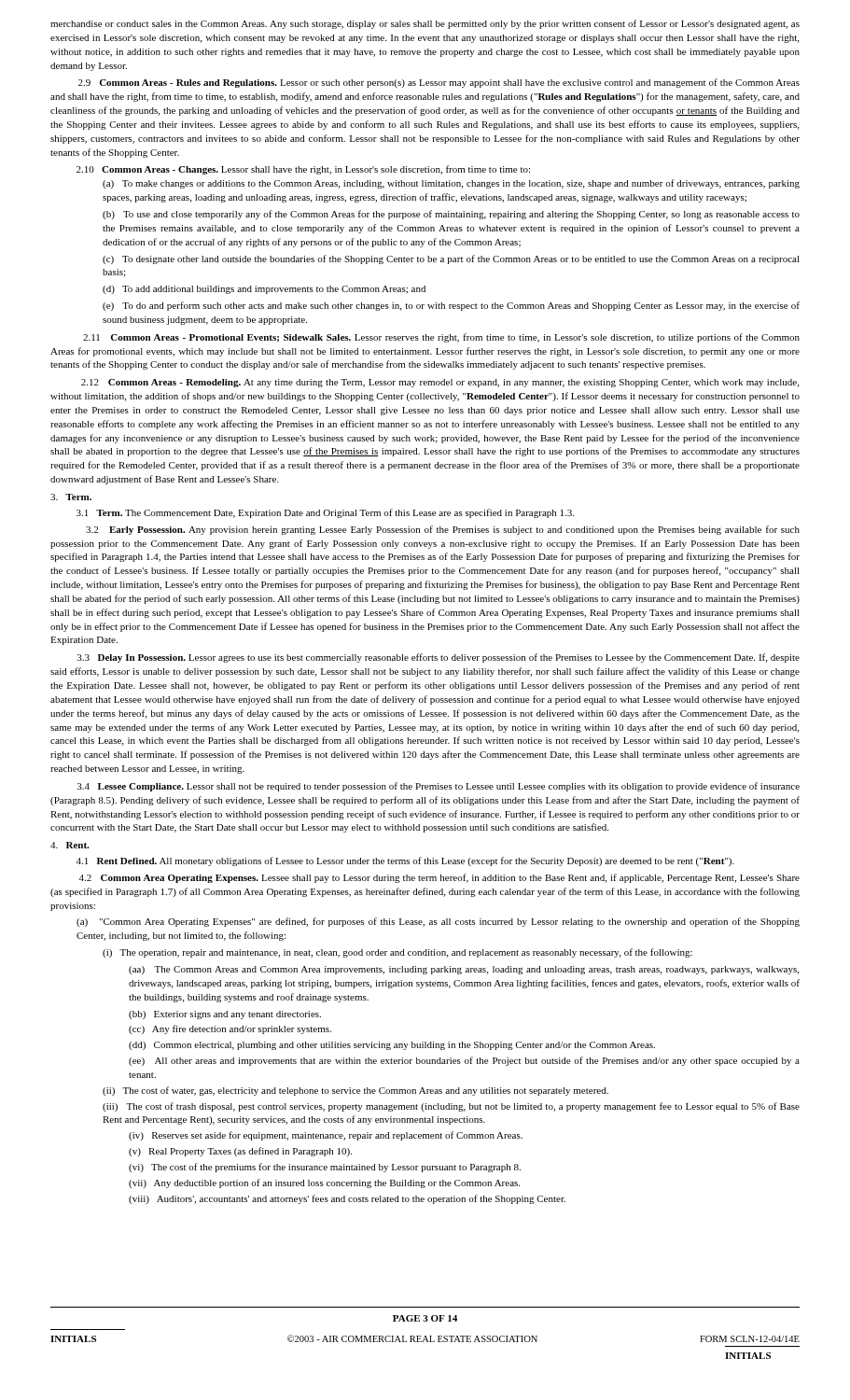Select the text block containing "1 Term. The"
The width and height of the screenshot is (850, 1400).
click(313, 512)
